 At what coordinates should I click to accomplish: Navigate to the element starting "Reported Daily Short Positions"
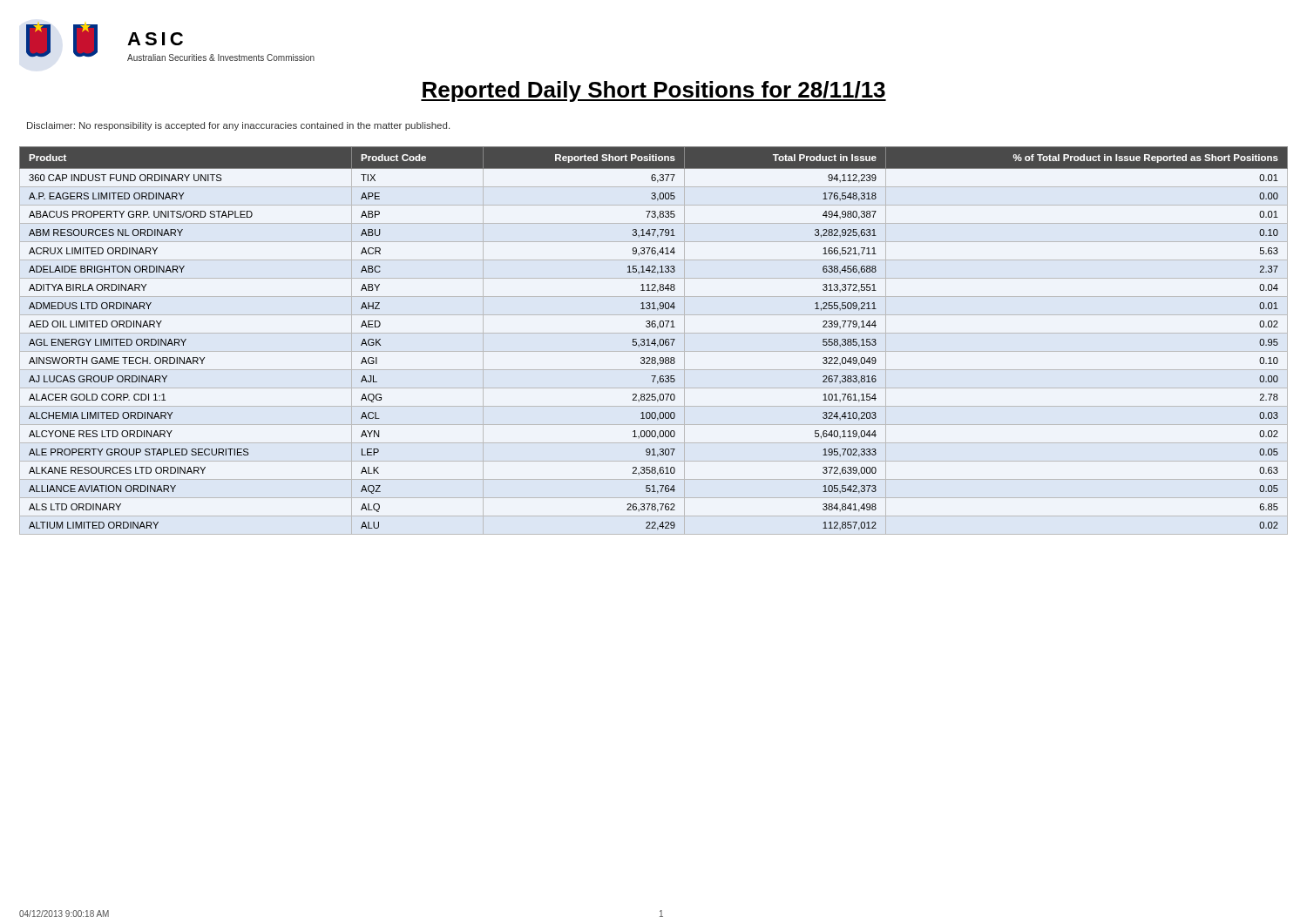tap(654, 90)
